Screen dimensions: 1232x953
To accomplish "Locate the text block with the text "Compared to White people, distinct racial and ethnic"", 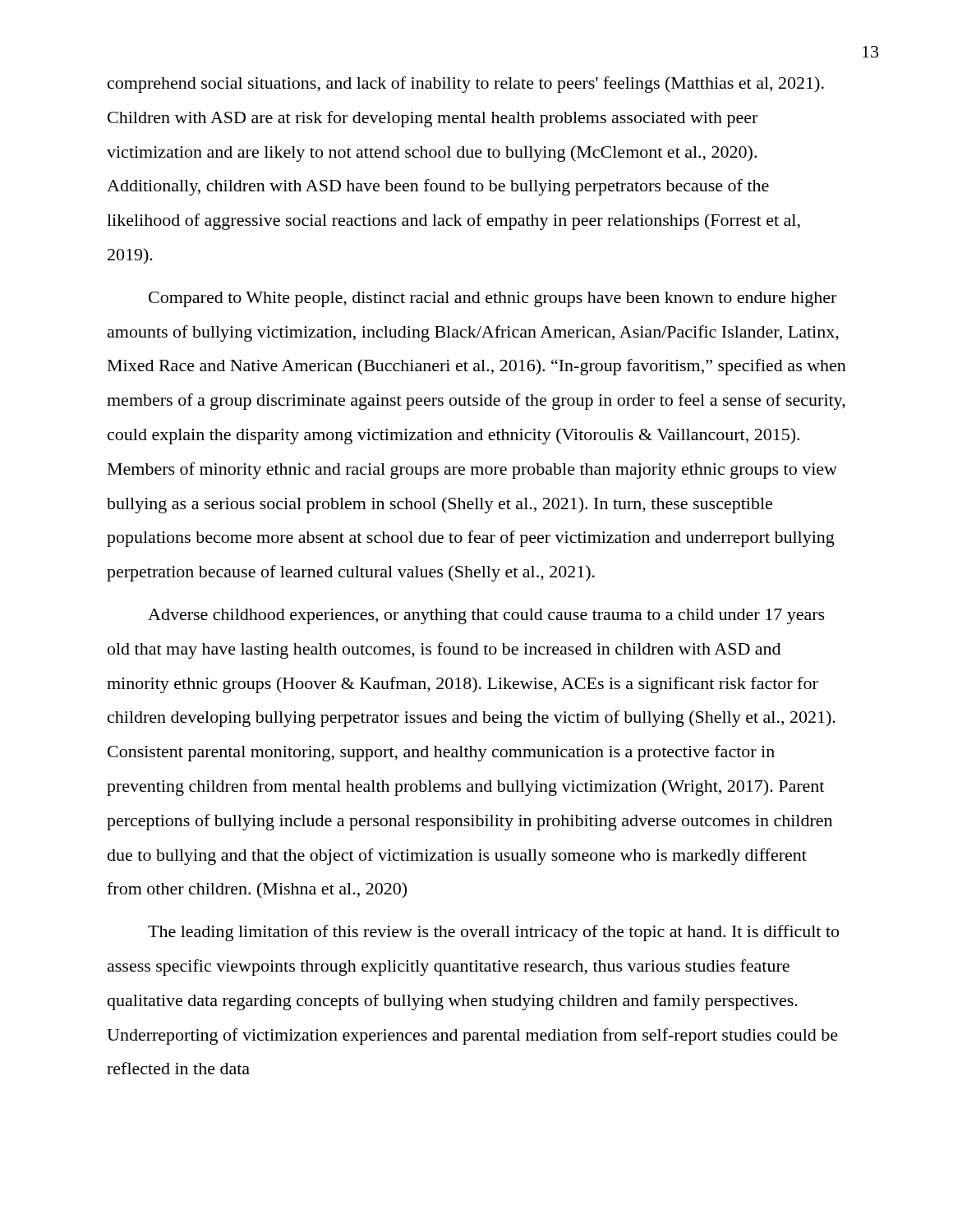I will 476,434.
